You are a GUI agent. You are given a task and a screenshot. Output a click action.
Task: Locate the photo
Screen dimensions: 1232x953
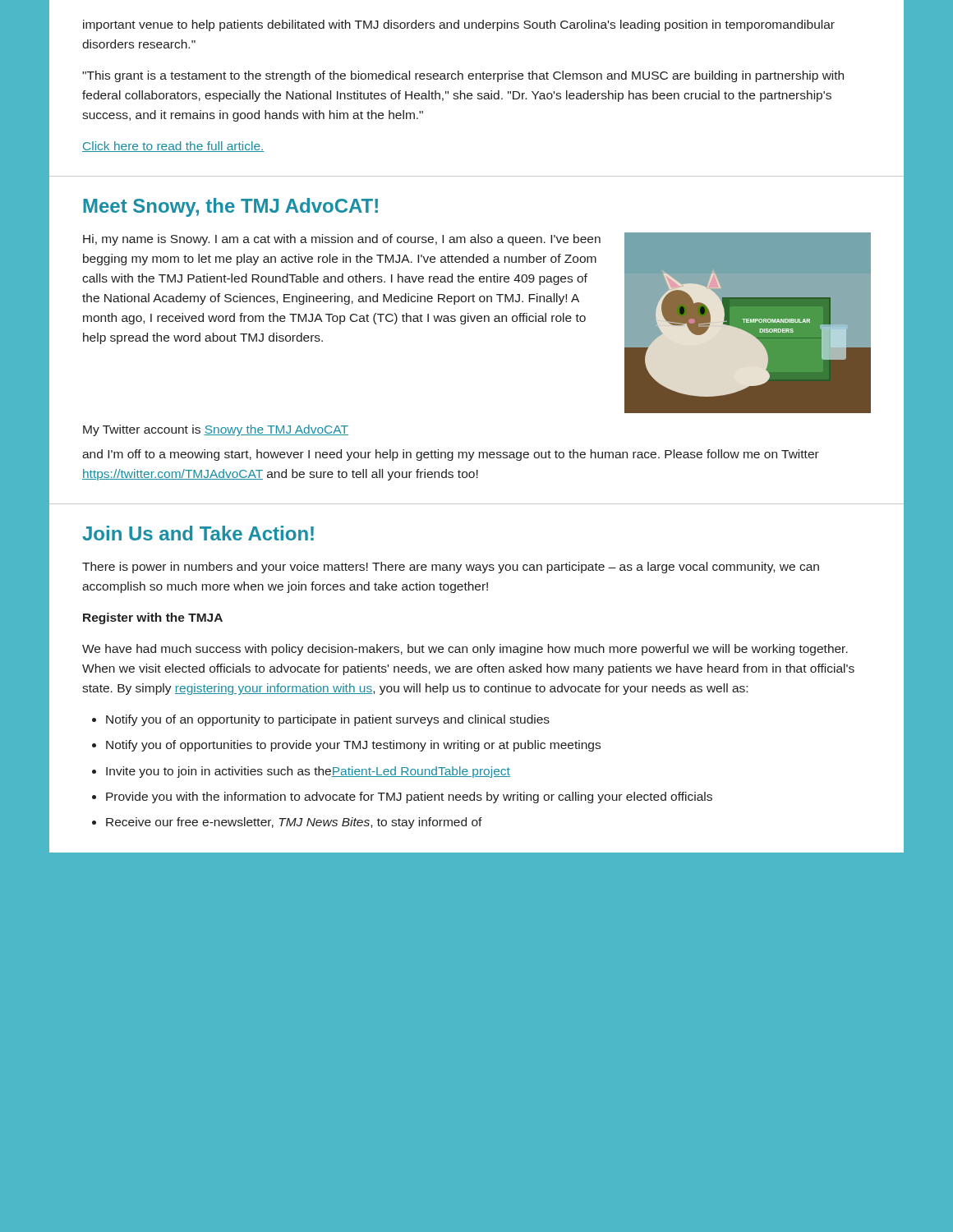pos(748,323)
